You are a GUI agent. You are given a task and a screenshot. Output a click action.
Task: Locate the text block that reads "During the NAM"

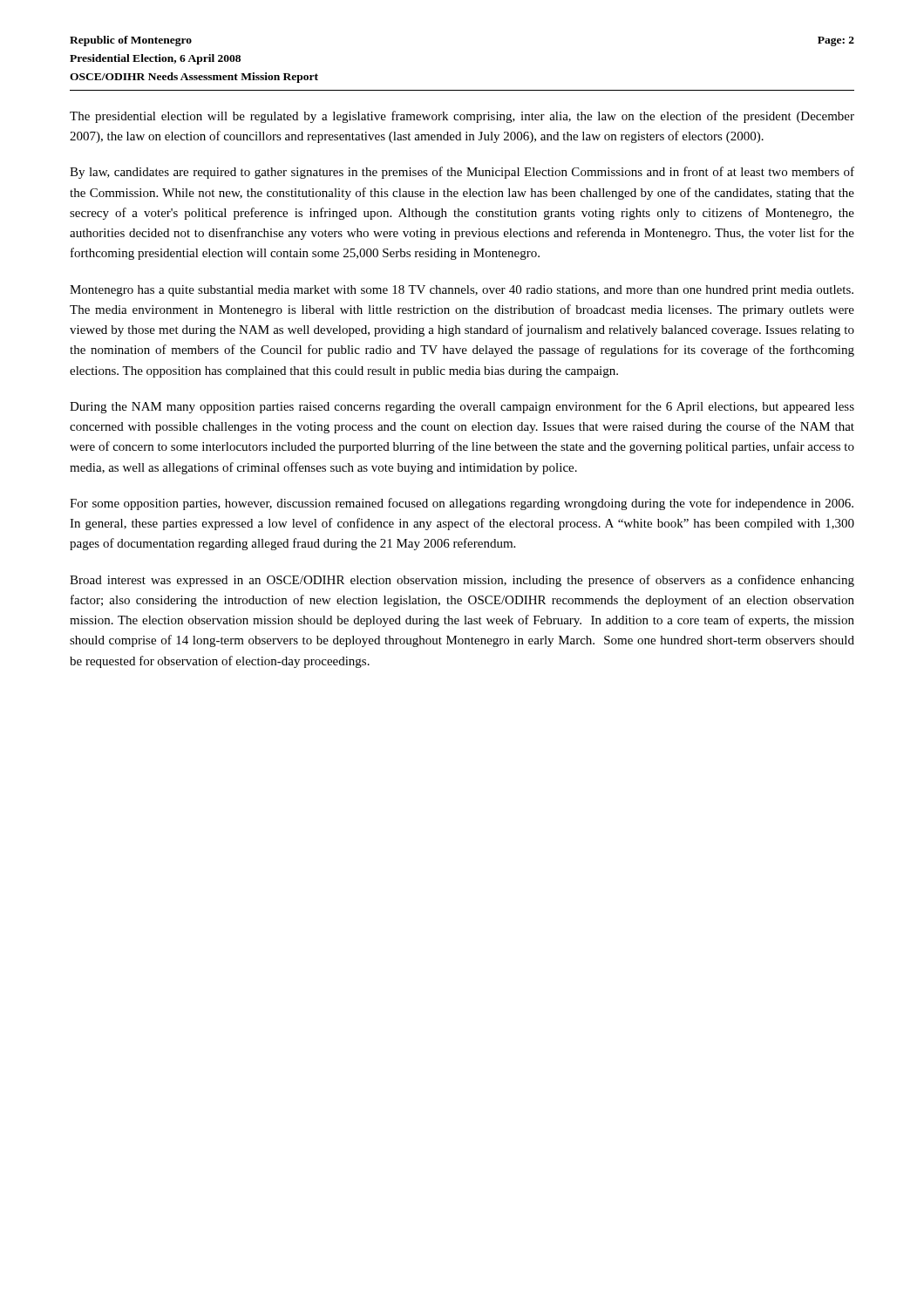(x=462, y=437)
